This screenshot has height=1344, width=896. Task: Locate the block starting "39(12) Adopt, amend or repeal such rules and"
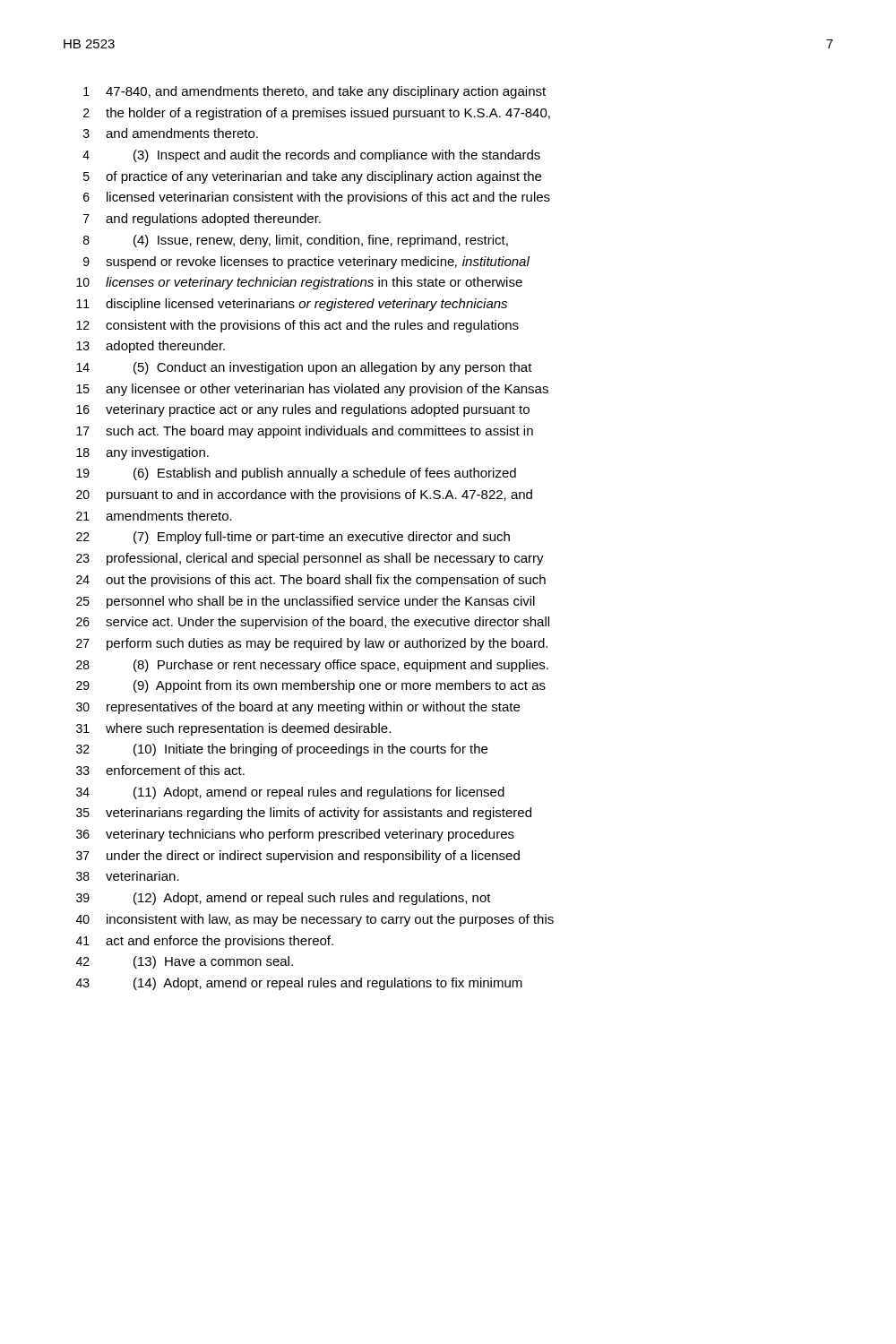448,919
